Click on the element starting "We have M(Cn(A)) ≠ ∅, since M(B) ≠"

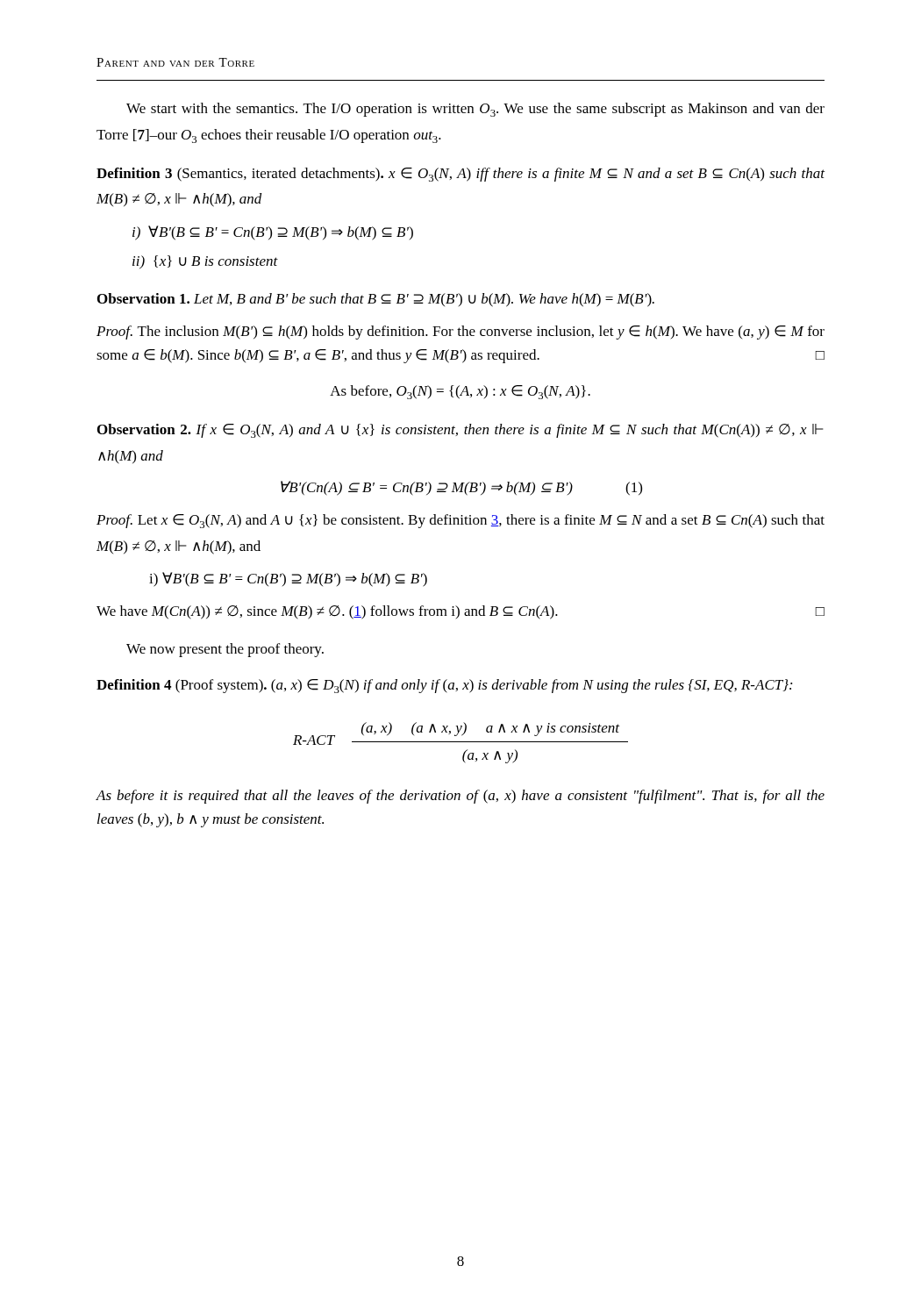click(460, 611)
